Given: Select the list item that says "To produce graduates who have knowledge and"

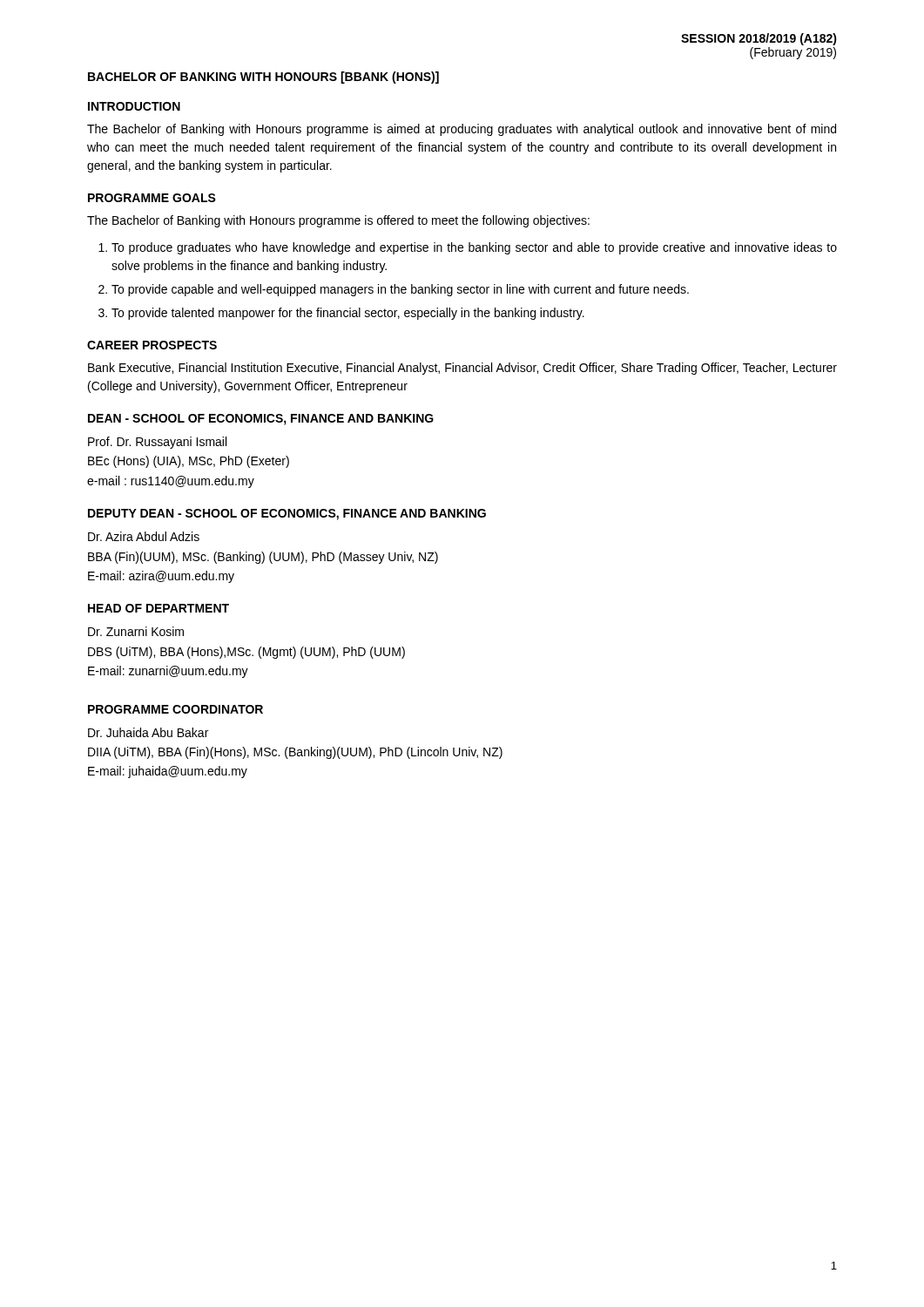Looking at the screenshot, I should 474,257.
